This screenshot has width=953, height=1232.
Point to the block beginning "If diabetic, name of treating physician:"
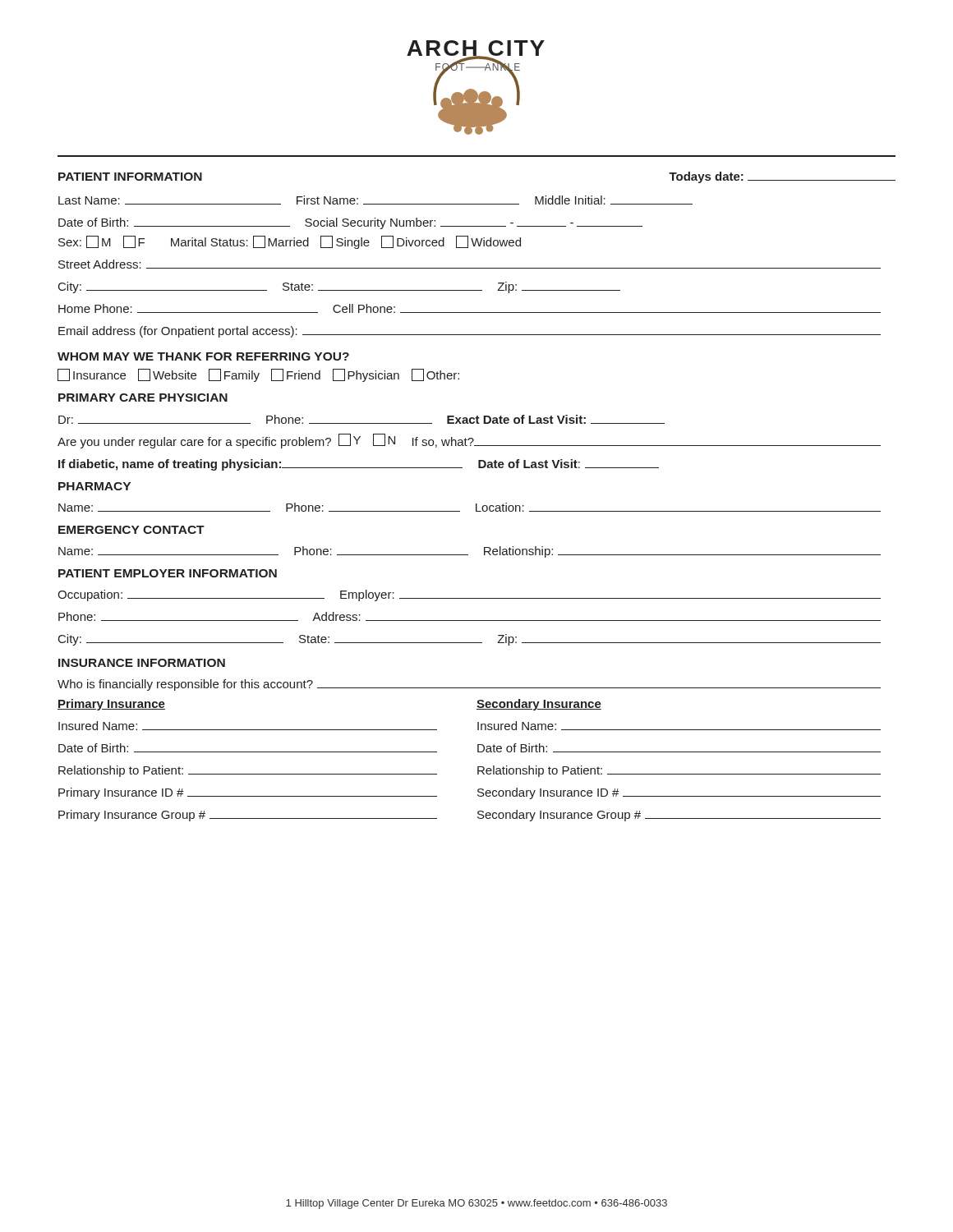pos(358,462)
